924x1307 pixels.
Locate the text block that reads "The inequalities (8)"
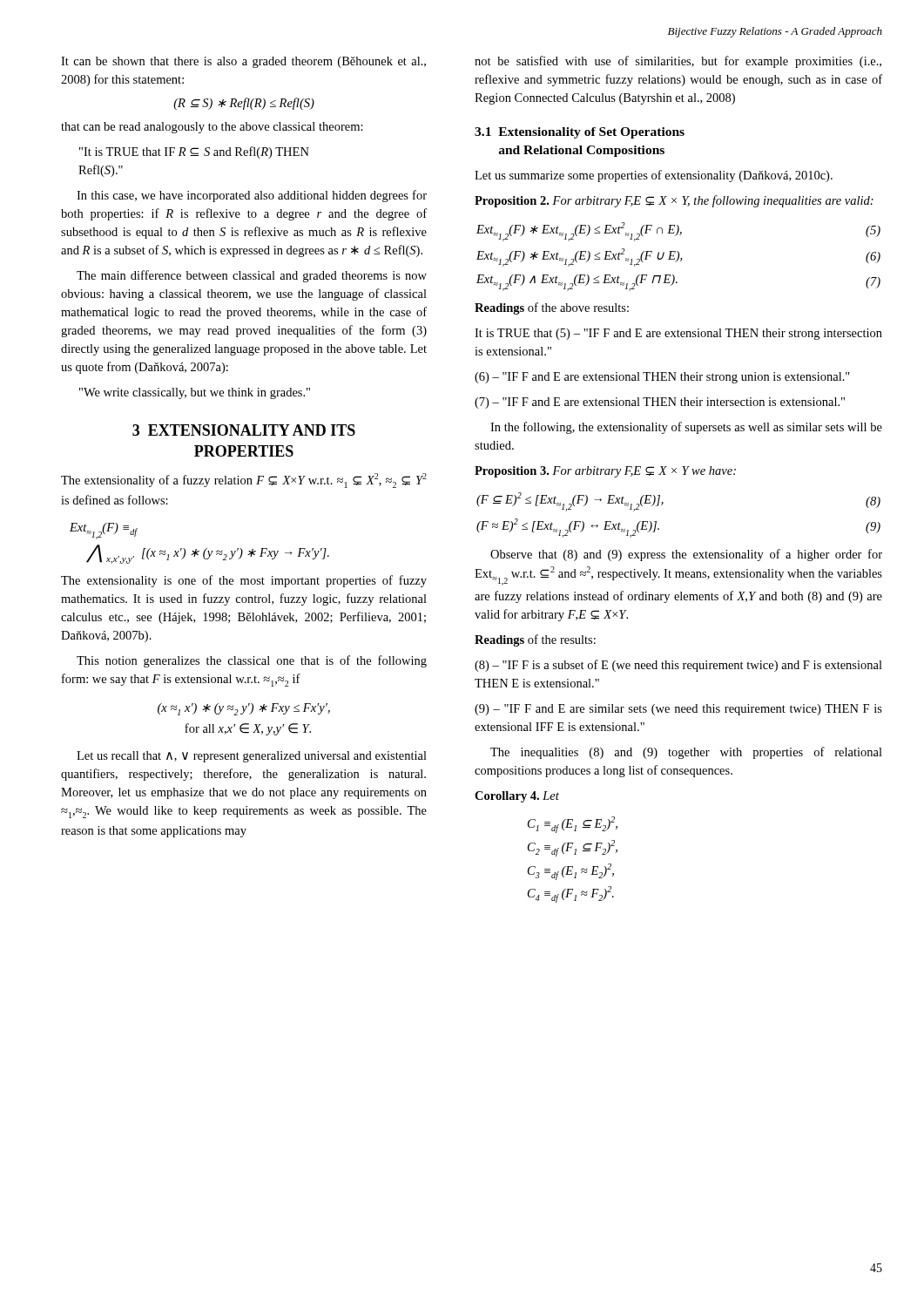click(678, 762)
